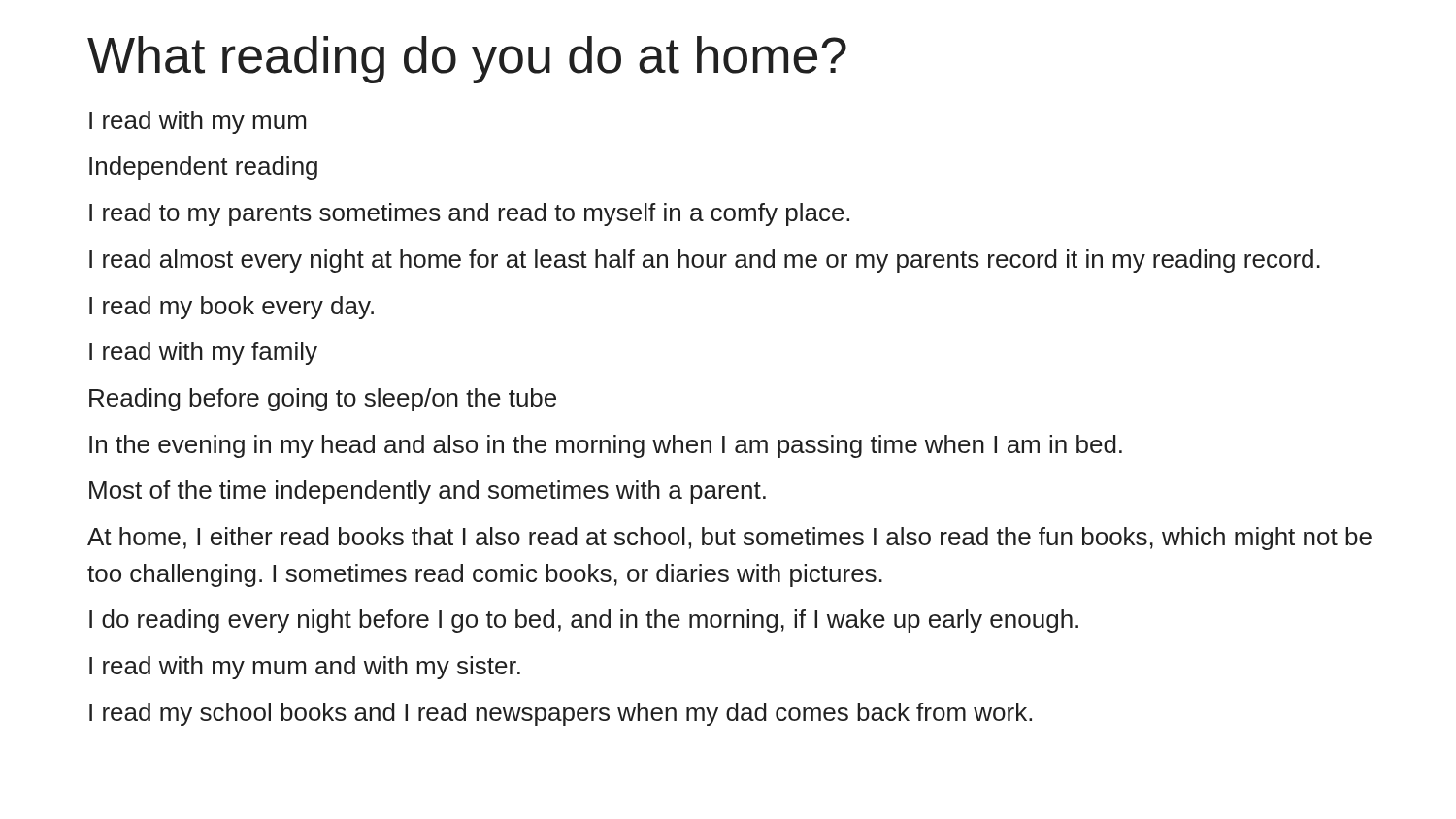Where is the passage that starts "I read to my parents sometimes and read"?
This screenshot has height=819, width=1456.
pyautogui.click(x=470, y=213)
